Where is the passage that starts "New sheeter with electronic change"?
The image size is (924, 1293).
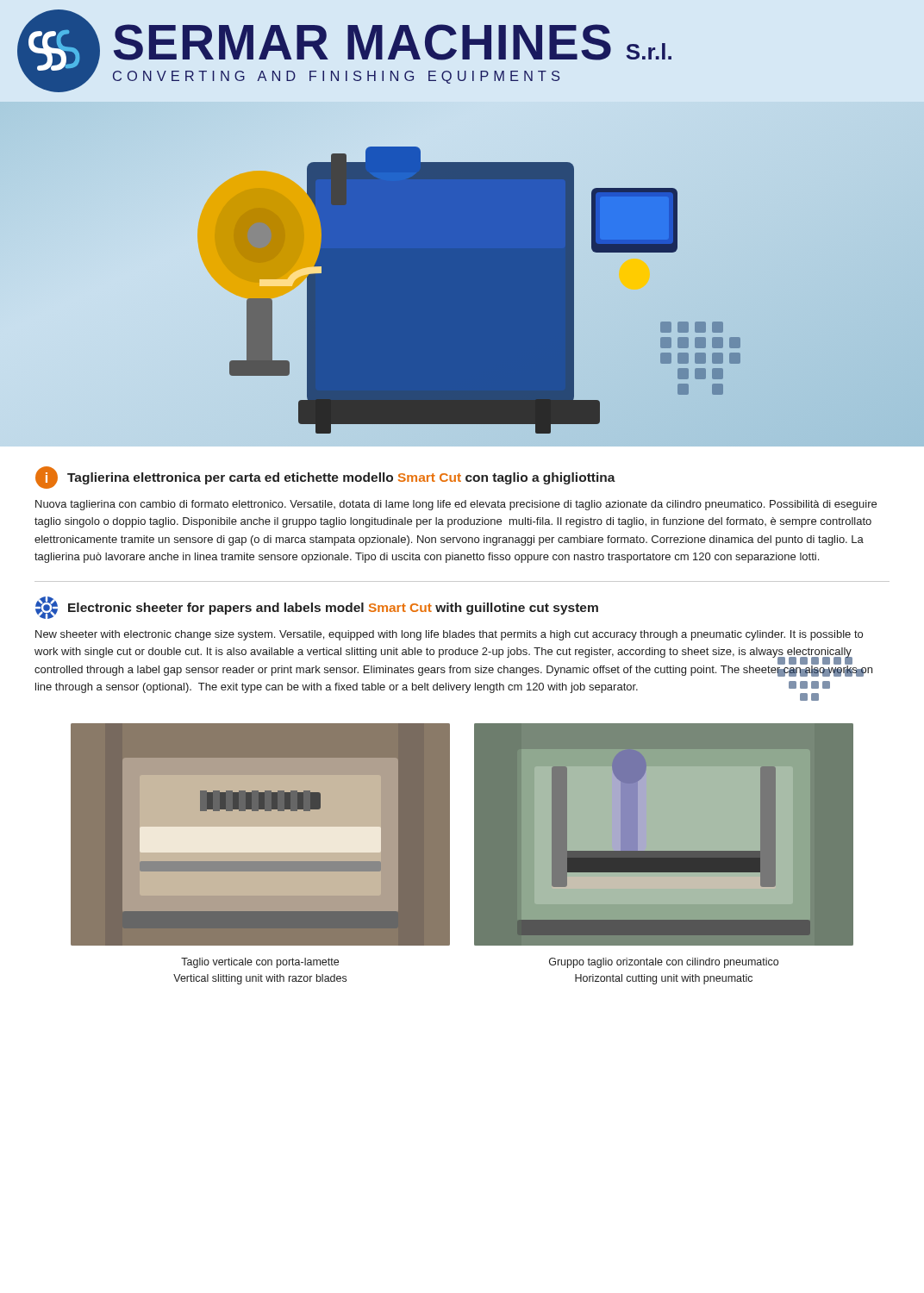462,662
